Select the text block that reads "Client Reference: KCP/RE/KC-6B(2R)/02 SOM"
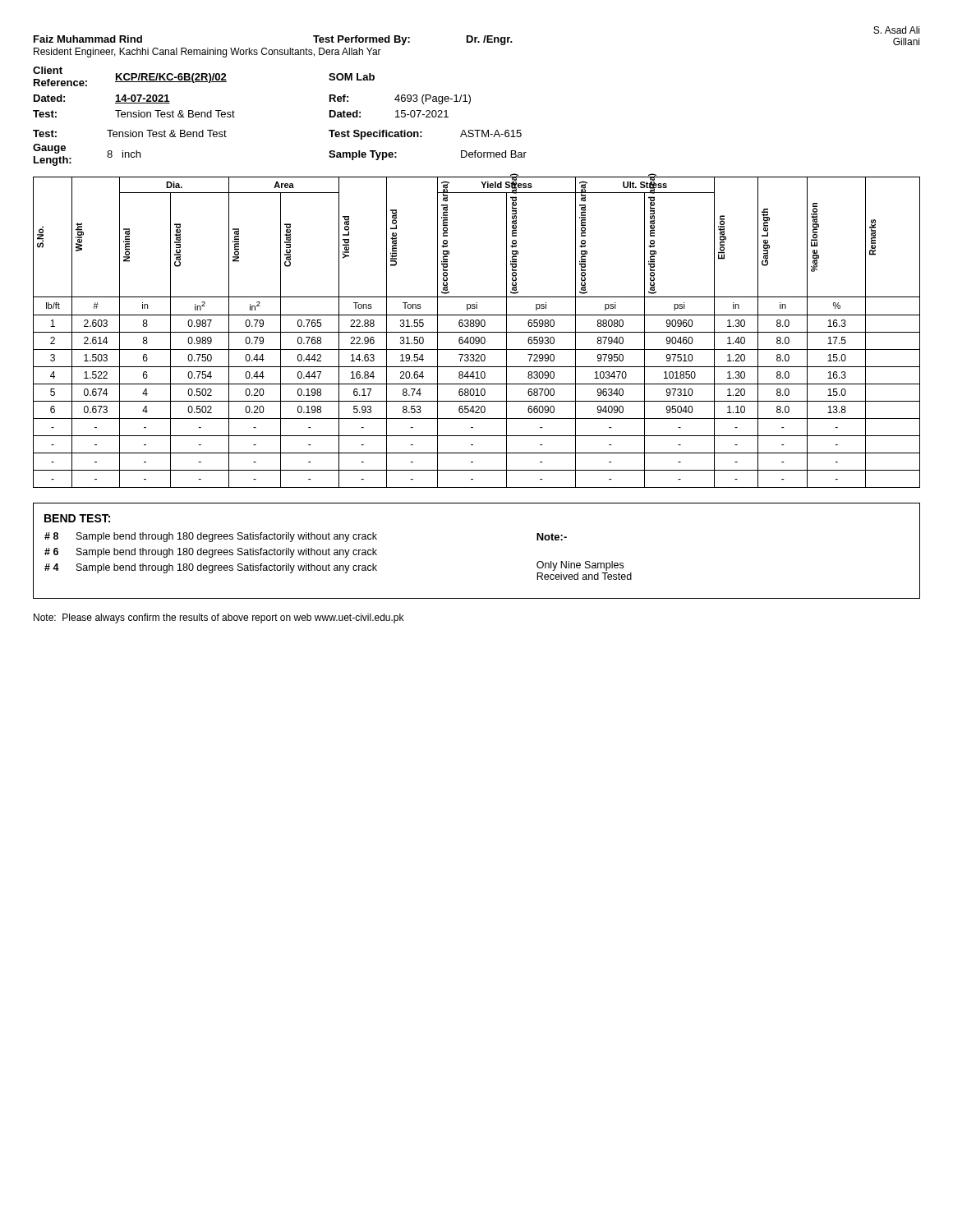Image resolution: width=953 pixels, height=1232 pixels. click(x=204, y=76)
